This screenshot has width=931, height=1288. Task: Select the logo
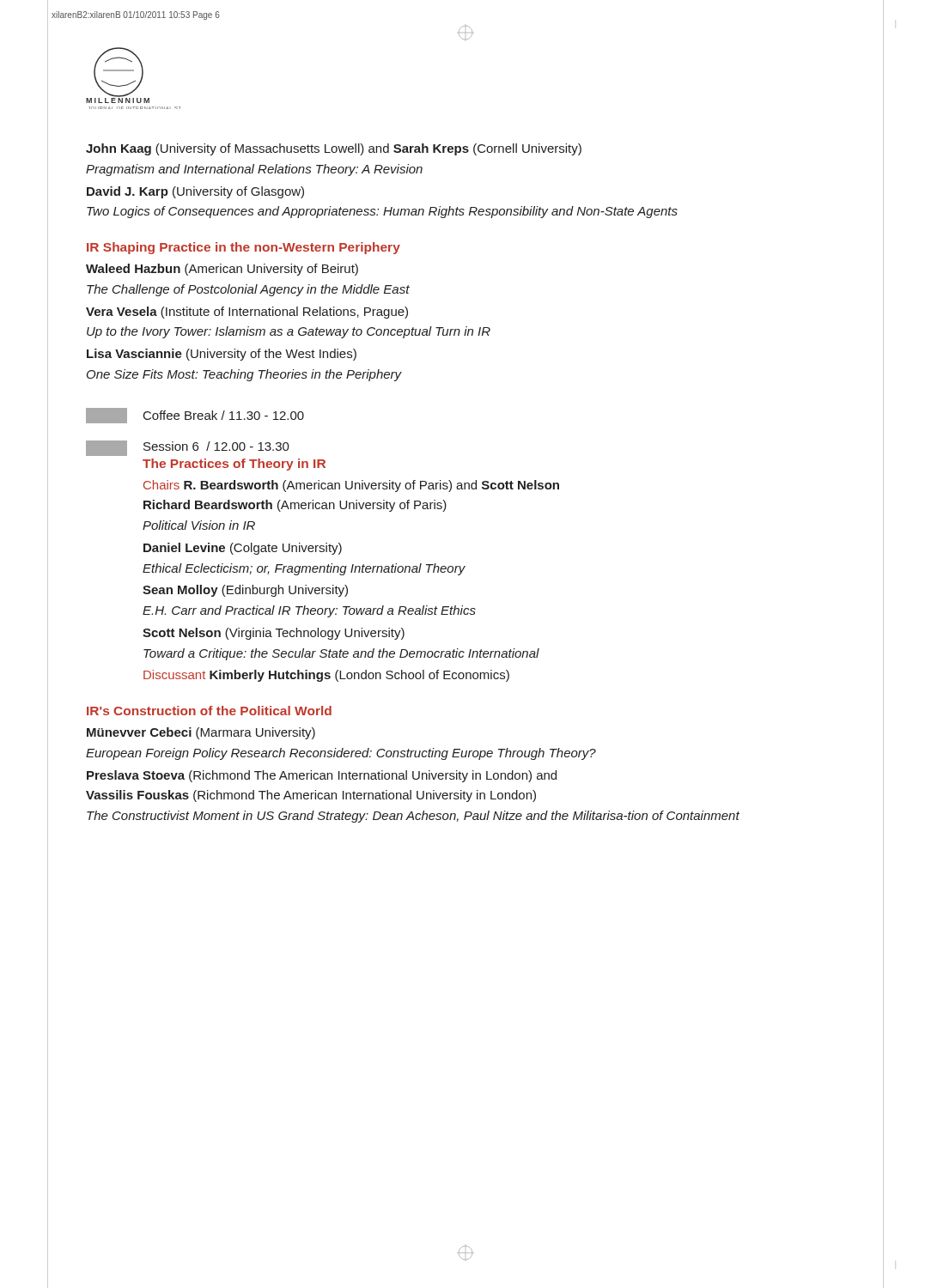[133, 77]
